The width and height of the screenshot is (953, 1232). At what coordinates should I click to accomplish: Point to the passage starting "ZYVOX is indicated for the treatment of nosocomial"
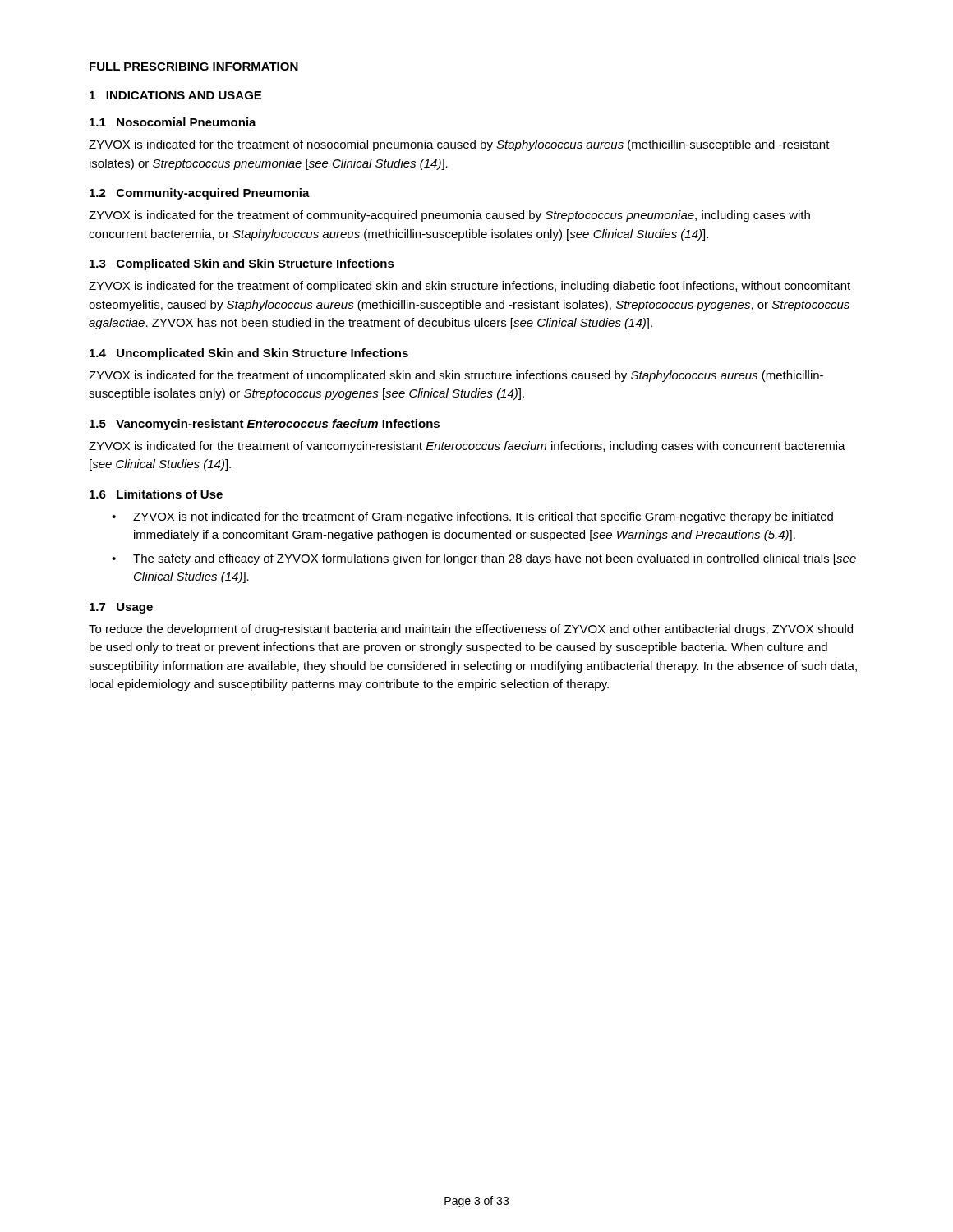point(459,153)
